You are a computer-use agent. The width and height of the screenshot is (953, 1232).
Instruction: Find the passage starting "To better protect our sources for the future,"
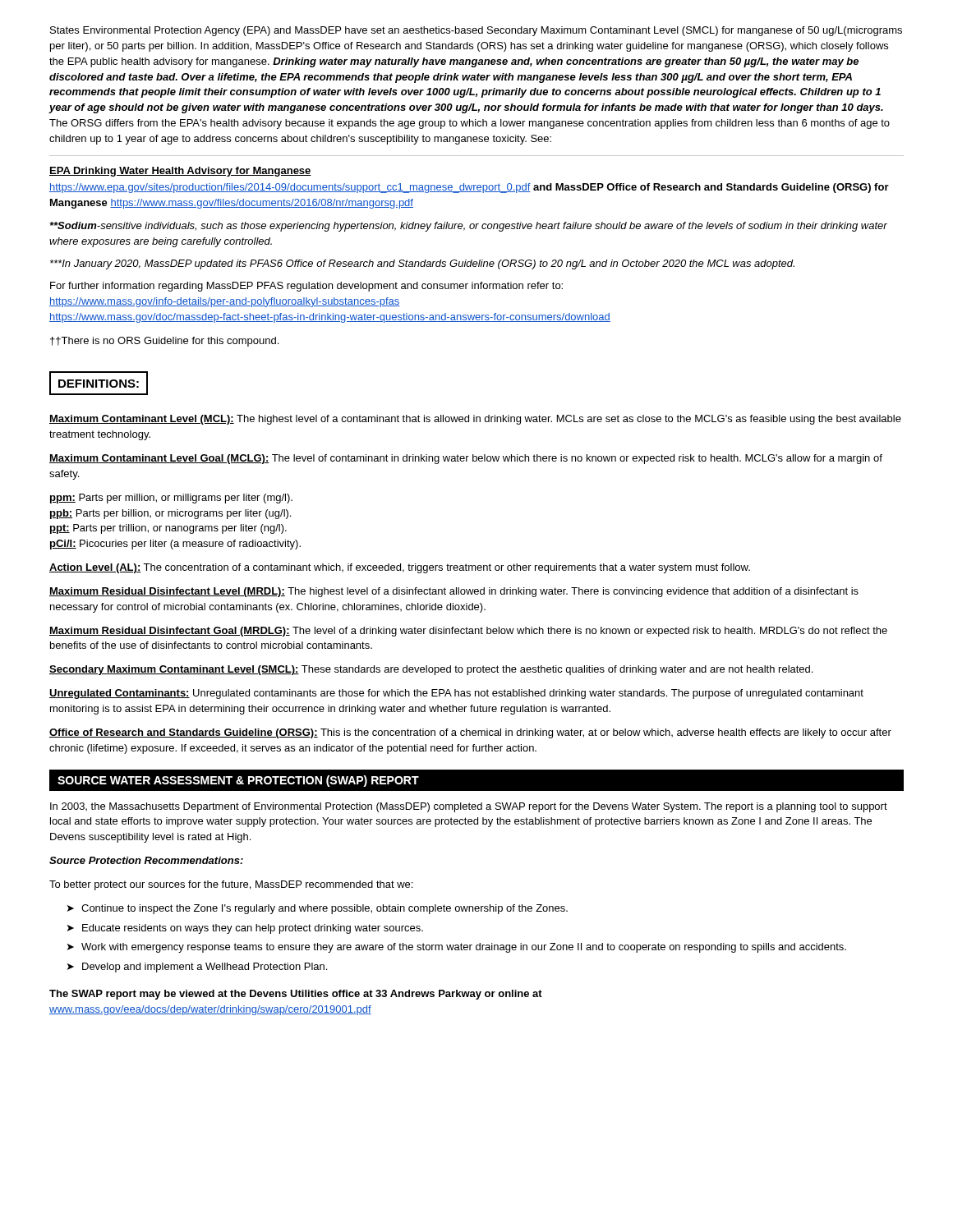click(x=231, y=884)
